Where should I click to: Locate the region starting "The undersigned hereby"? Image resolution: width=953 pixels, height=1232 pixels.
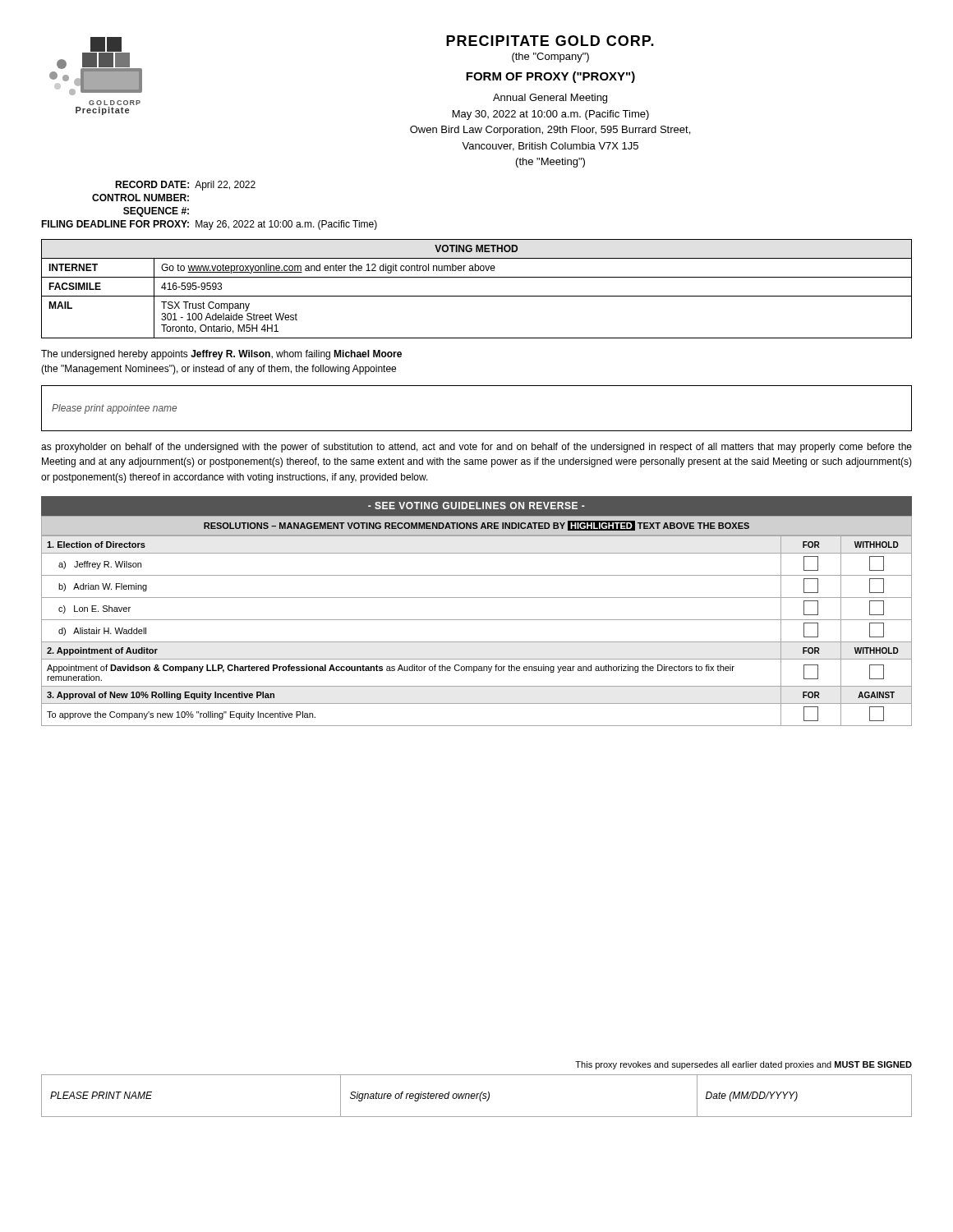tap(222, 361)
